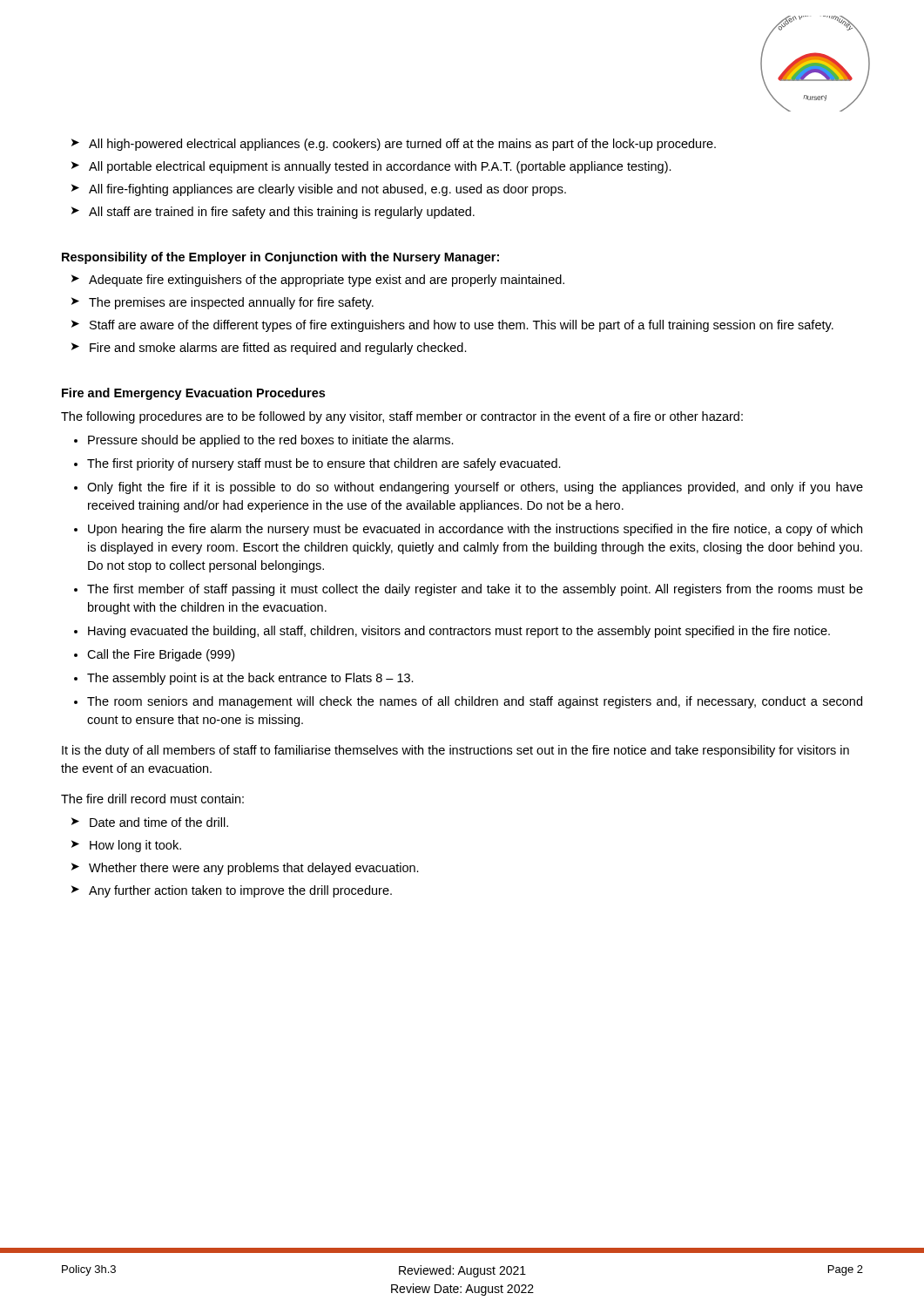
Task: Point to the section header beginning "Responsibility of the Employer"
Action: click(x=281, y=257)
